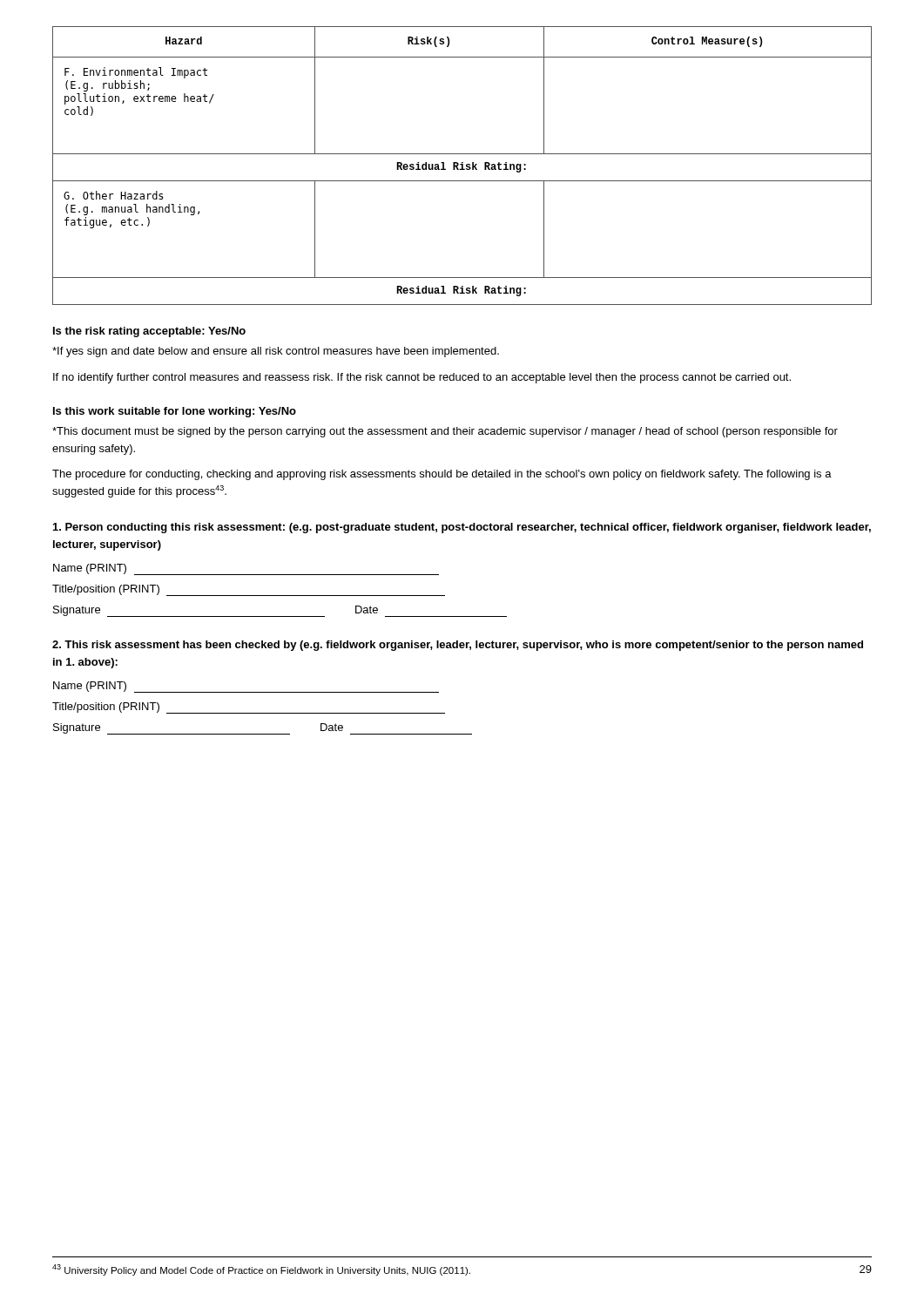Find the block on this page that starts "If no identify"

(422, 376)
